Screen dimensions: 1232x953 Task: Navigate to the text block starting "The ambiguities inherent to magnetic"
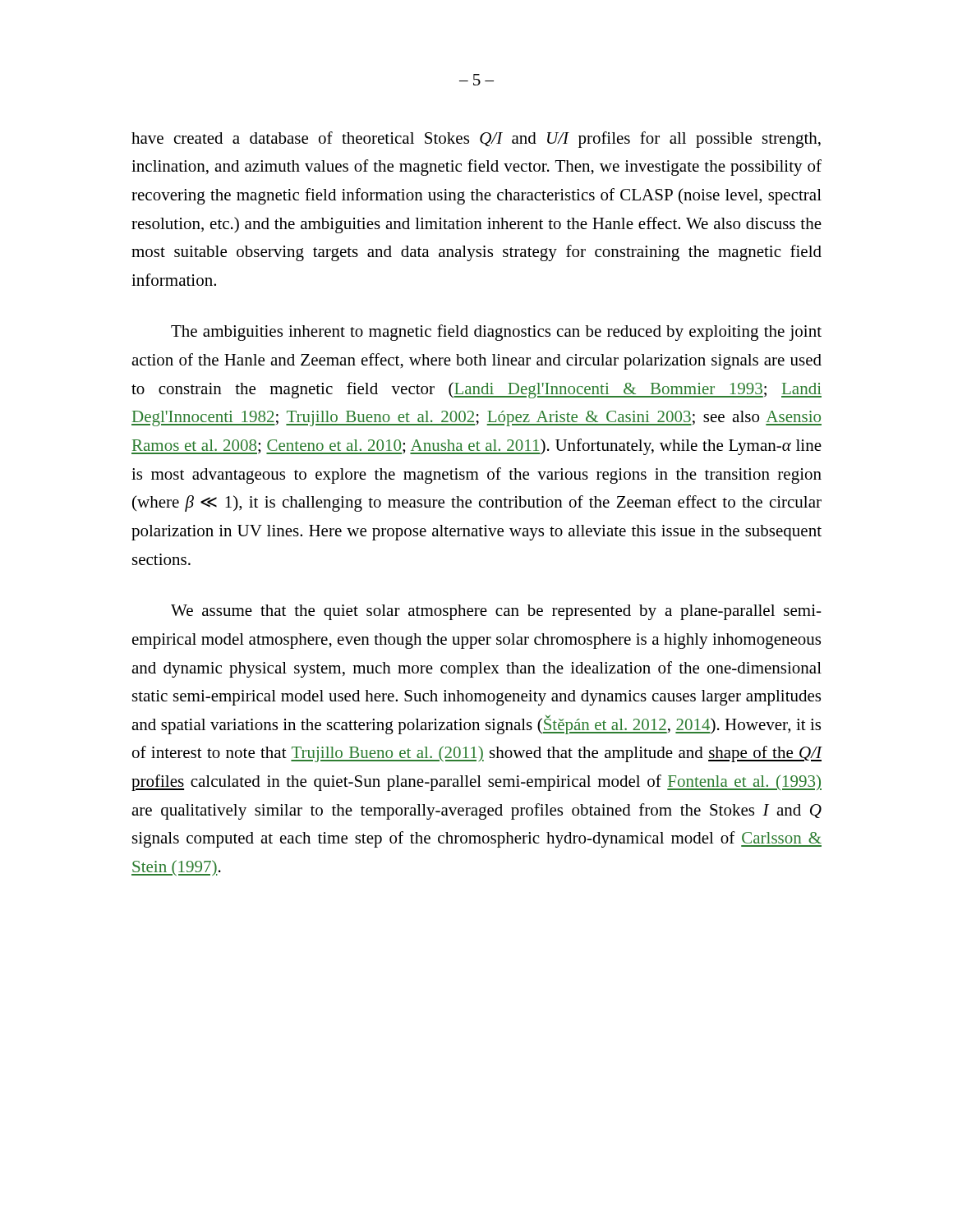pos(476,445)
